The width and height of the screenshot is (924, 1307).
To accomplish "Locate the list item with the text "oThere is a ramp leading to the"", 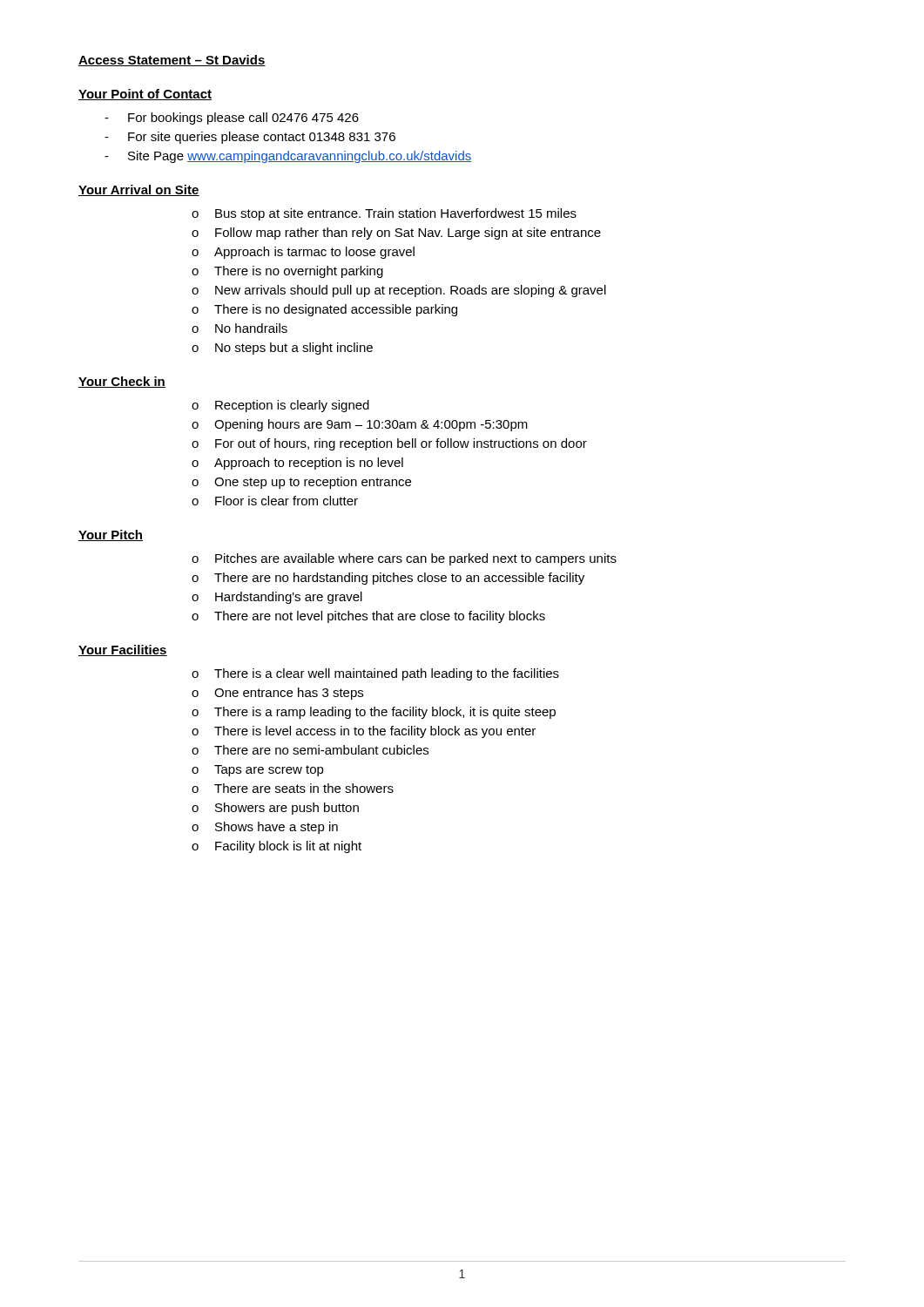I will tap(374, 711).
